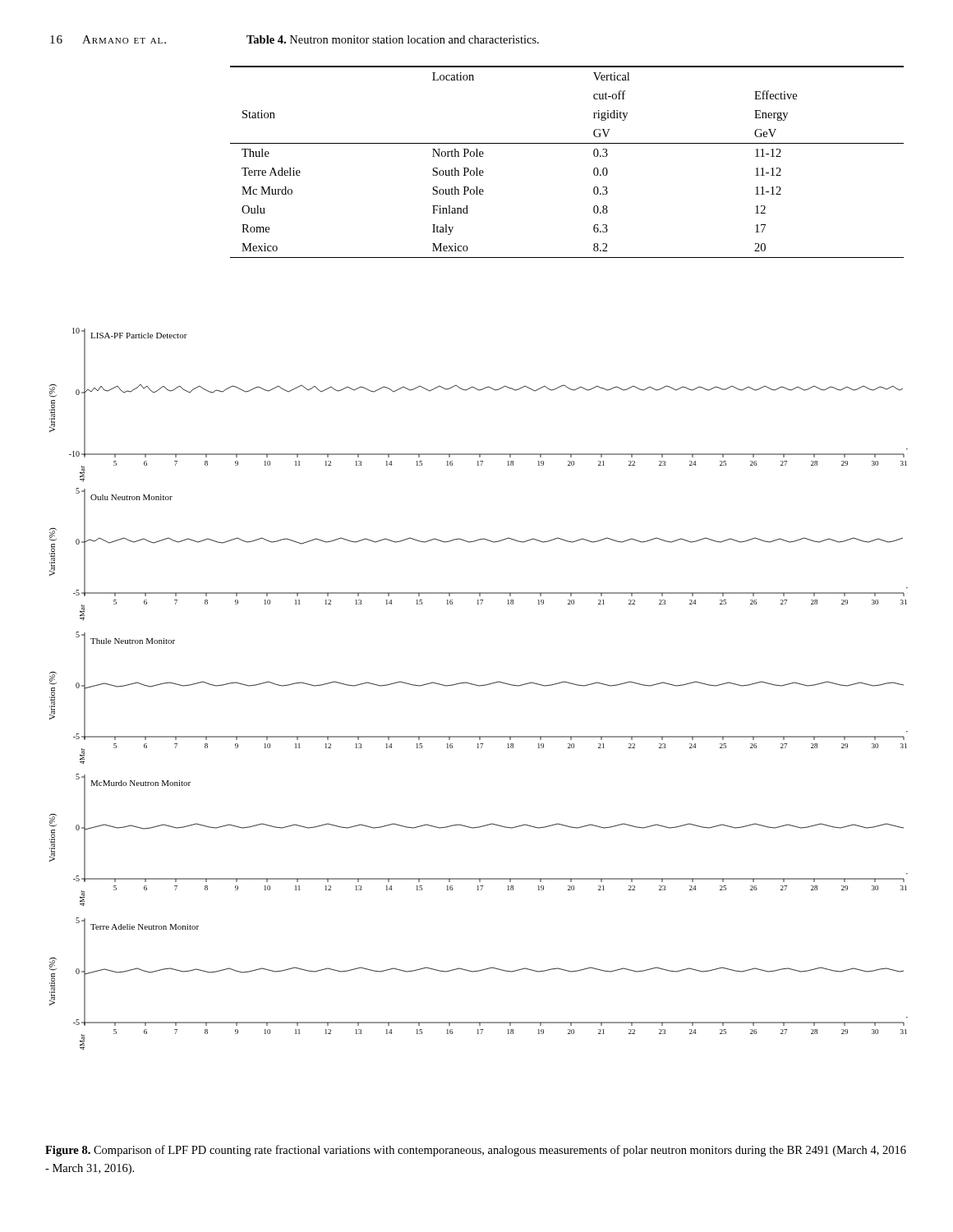Screen dimensions: 1232x953
Task: Point to the caption beginning "Figure 8. Comparison of LPF PD"
Action: [476, 1159]
